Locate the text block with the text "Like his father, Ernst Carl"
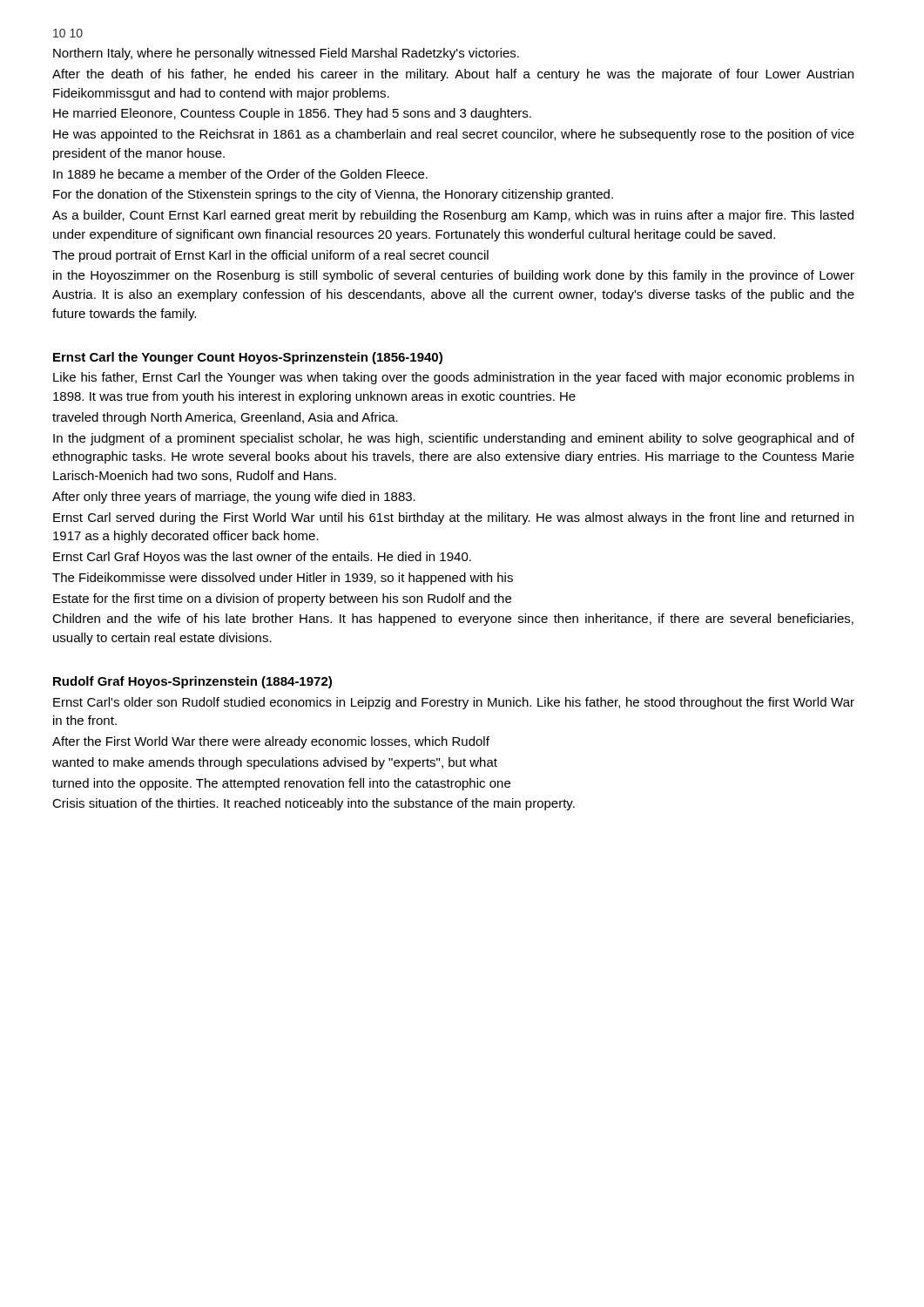The image size is (924, 1307). [x=453, y=387]
